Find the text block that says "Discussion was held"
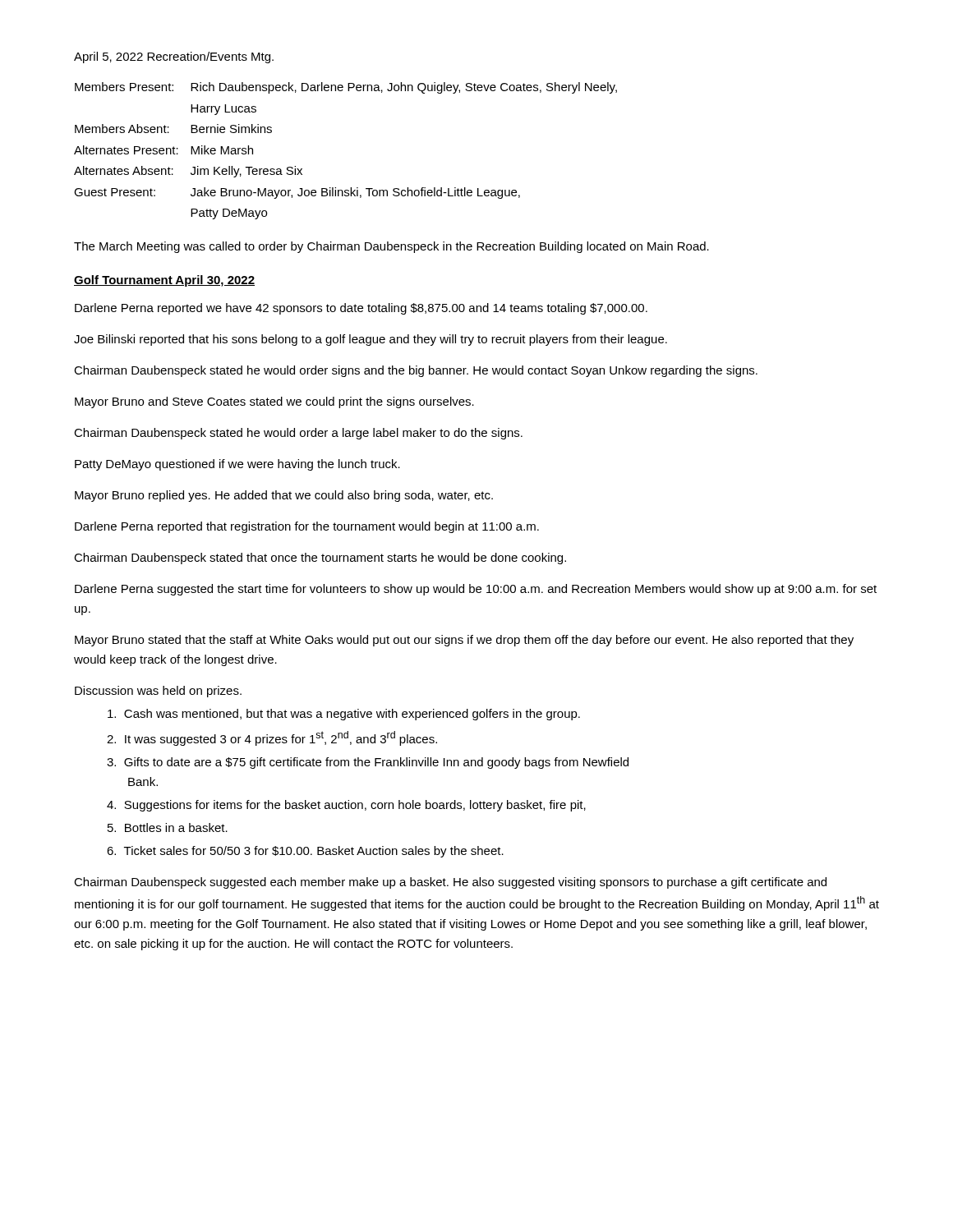 tap(158, 690)
